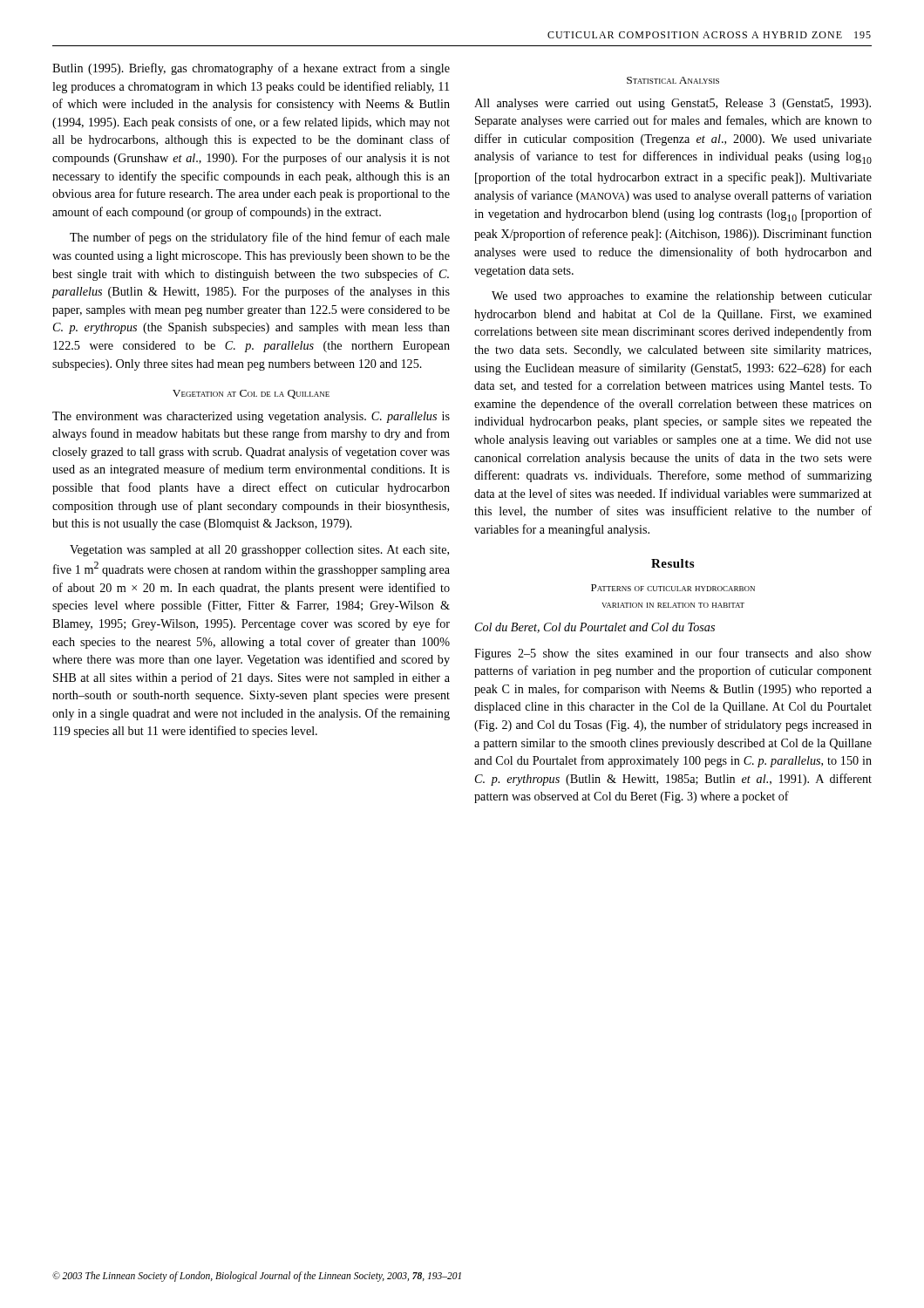Locate the text block with the text "The number of pegs on the stridulatory file"
Viewport: 924px width, 1308px height.
click(251, 301)
